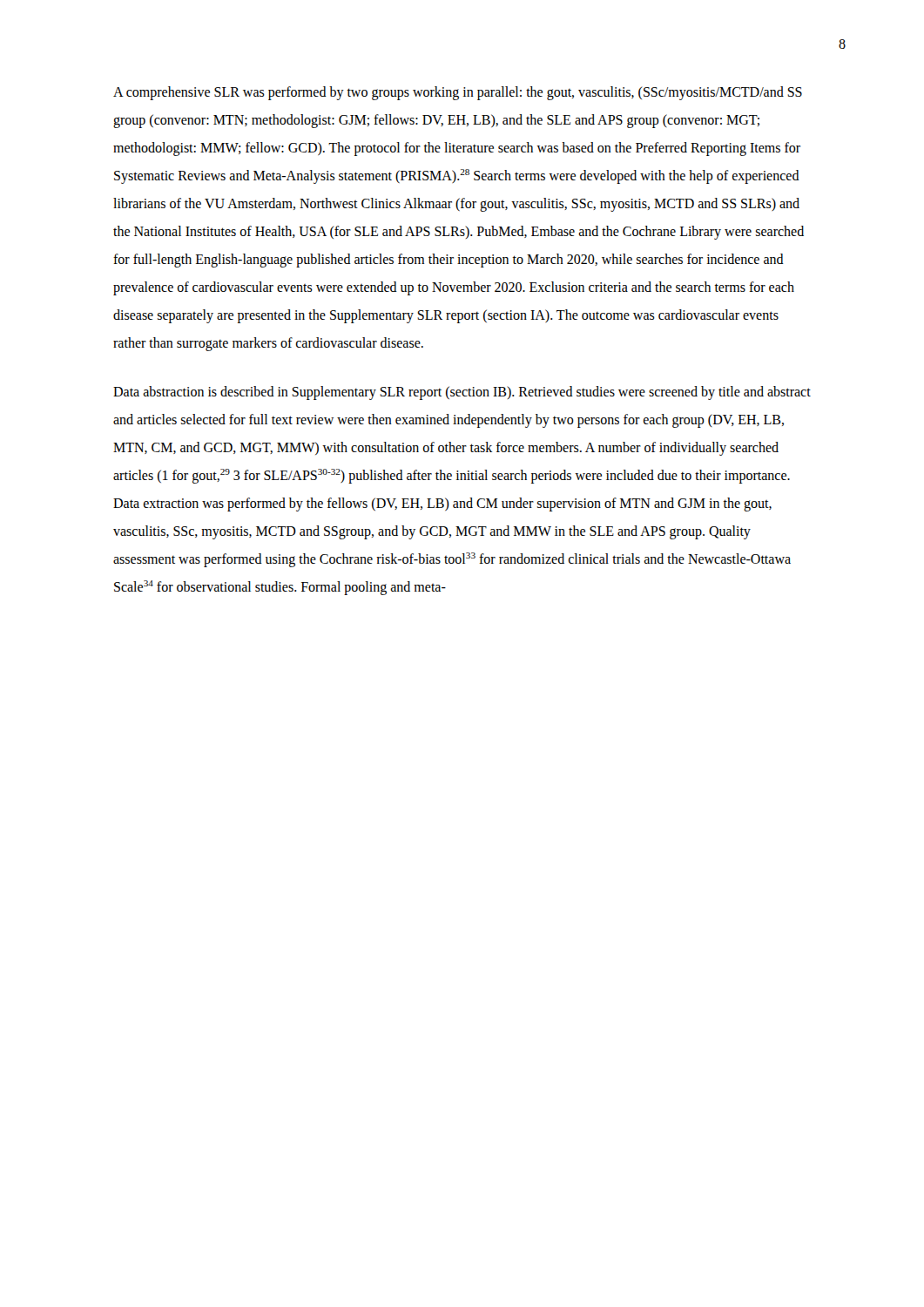Locate the block of text that opens with "A comprehensive SLR was performed"

(462, 218)
